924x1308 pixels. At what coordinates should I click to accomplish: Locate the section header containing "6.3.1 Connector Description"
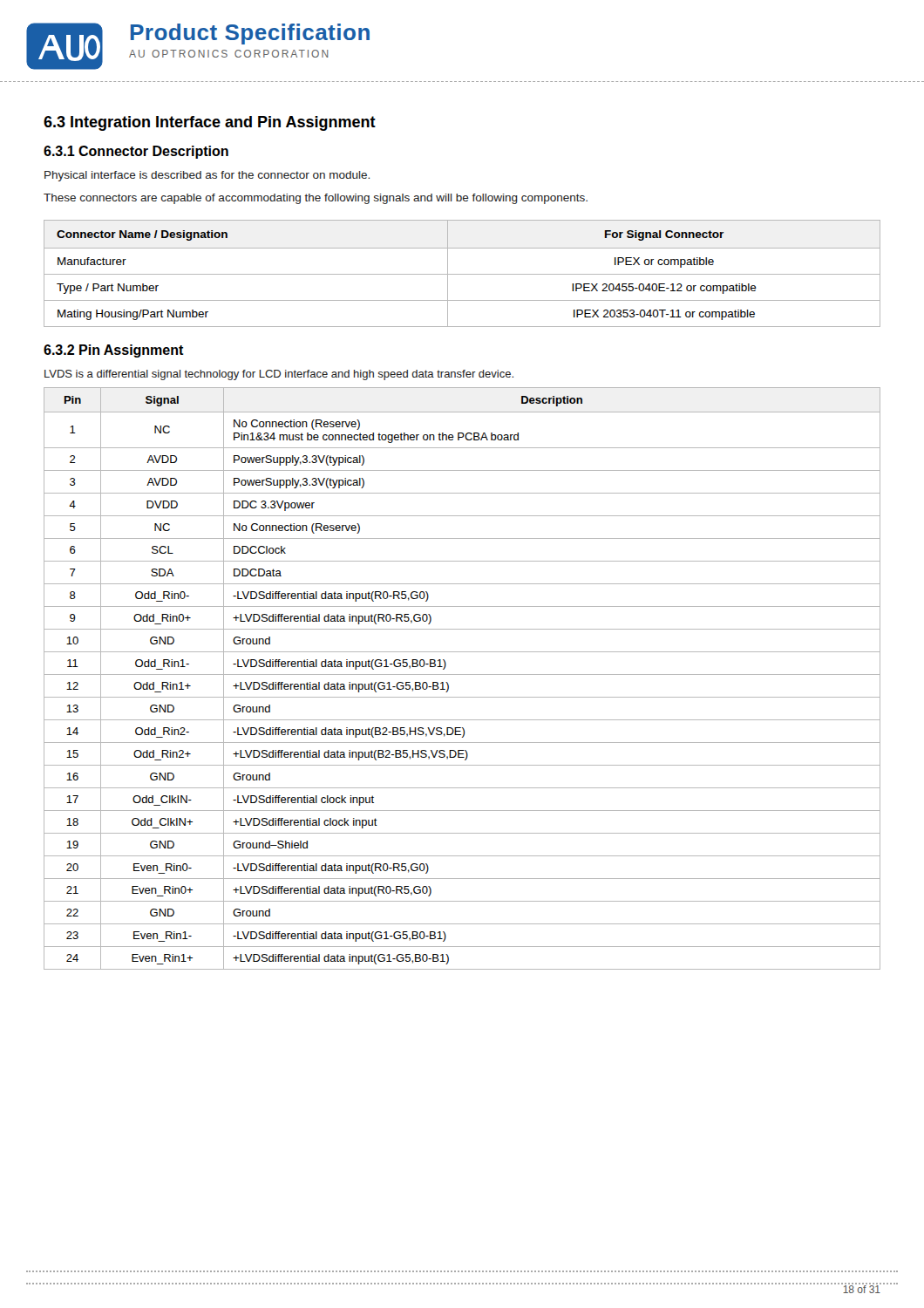[136, 151]
